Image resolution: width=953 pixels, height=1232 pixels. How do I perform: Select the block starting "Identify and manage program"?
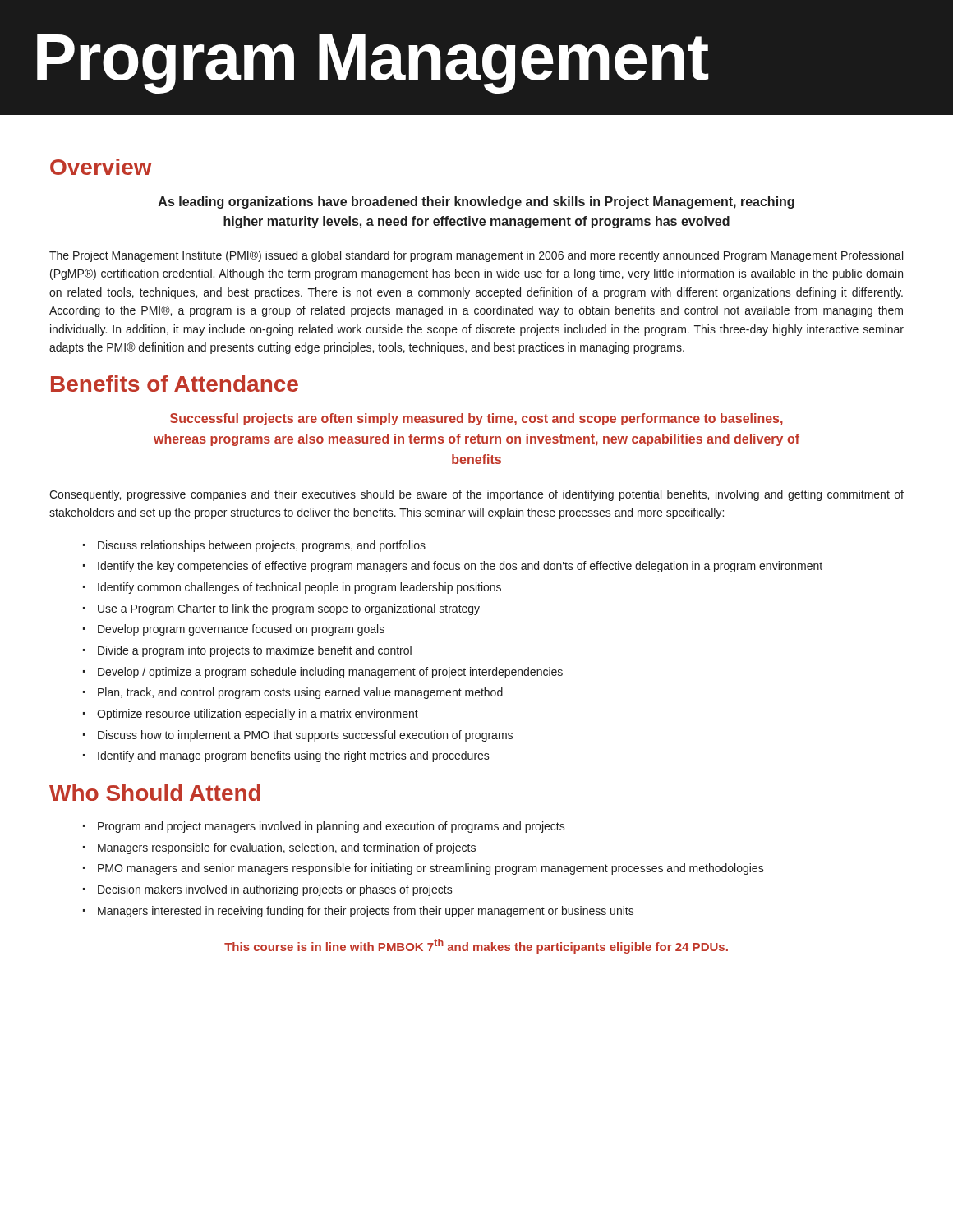tap(493, 757)
